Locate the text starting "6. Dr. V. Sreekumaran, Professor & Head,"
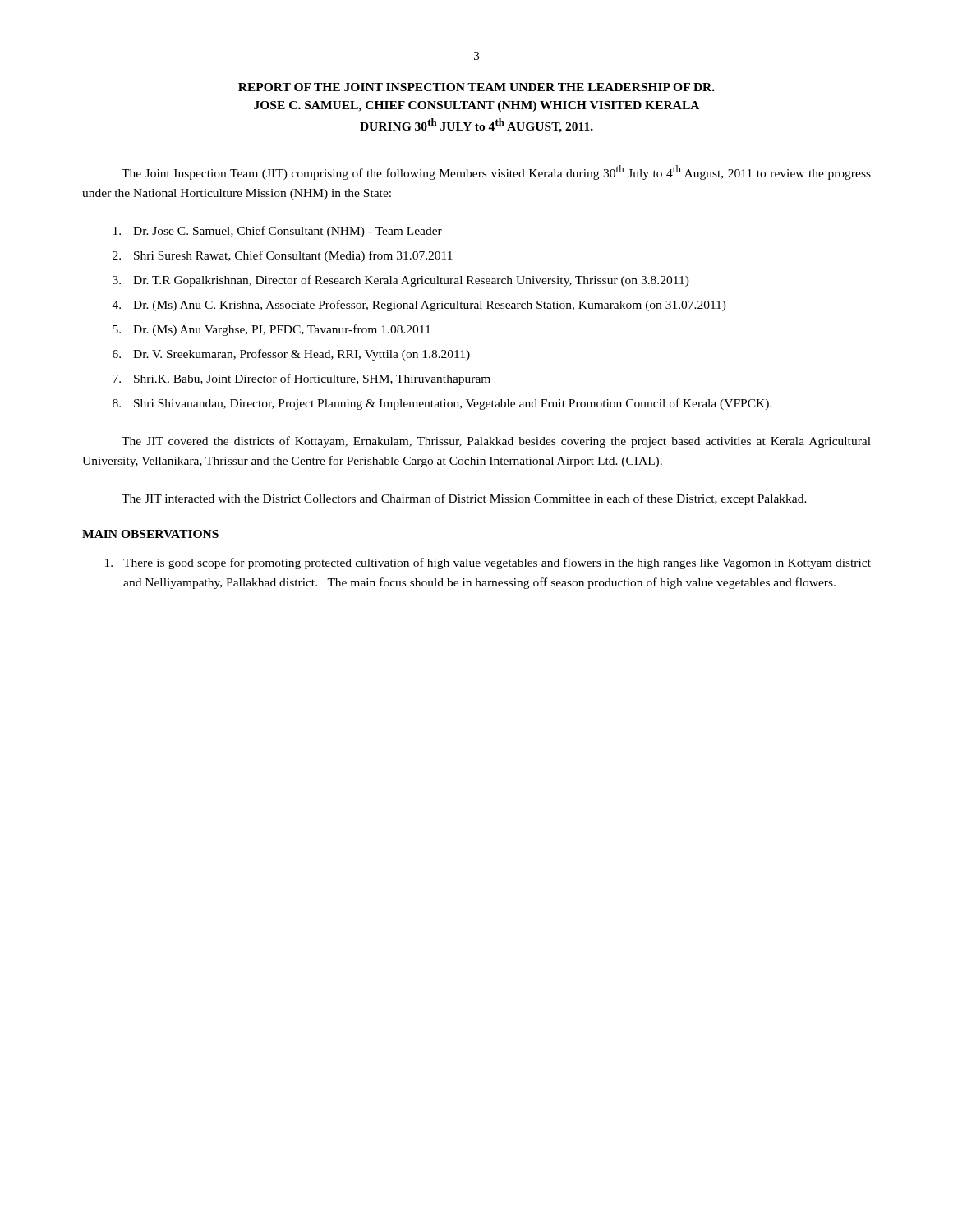Viewport: 953px width, 1232px height. pos(476,354)
